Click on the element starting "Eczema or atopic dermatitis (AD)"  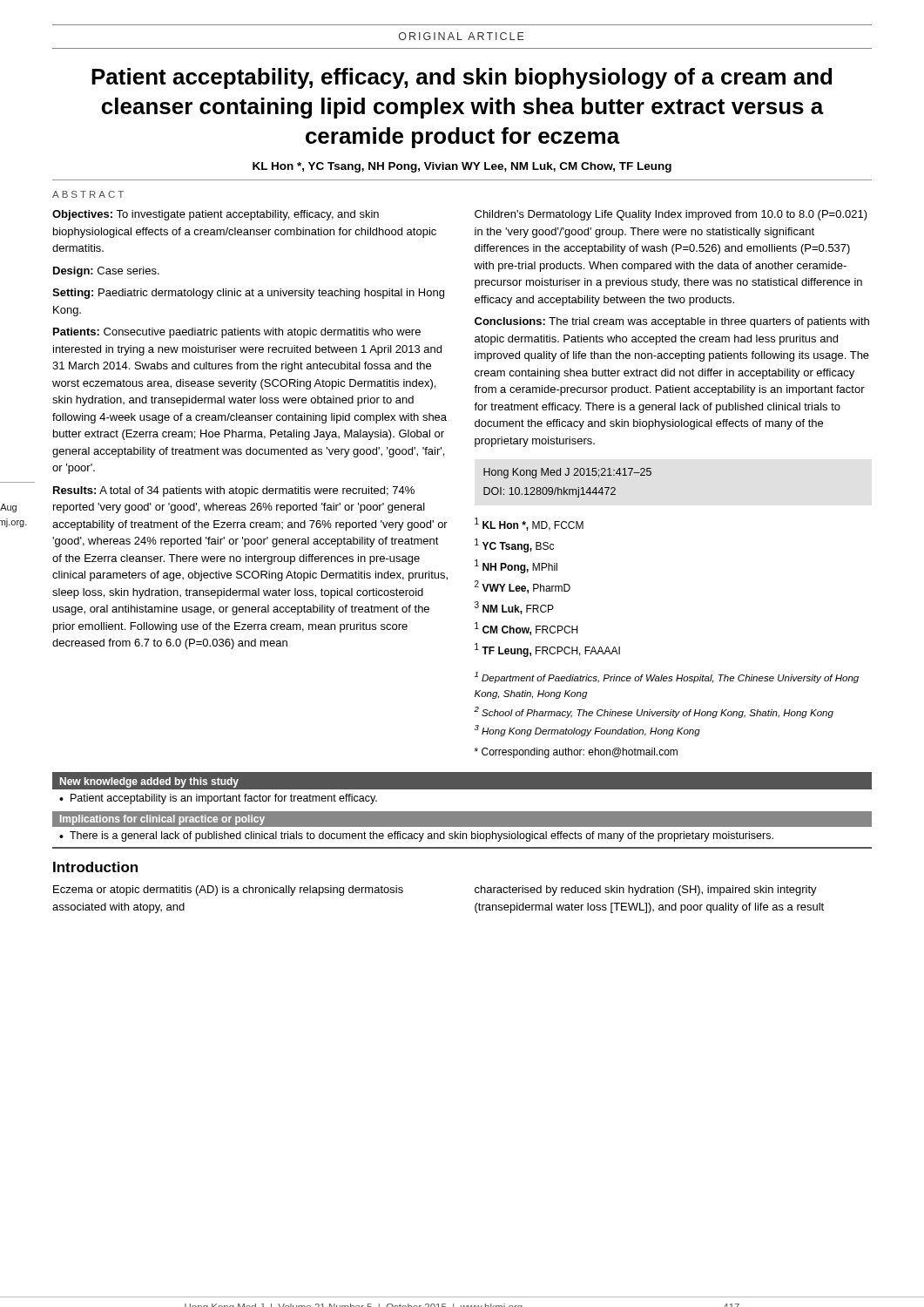[x=228, y=898]
